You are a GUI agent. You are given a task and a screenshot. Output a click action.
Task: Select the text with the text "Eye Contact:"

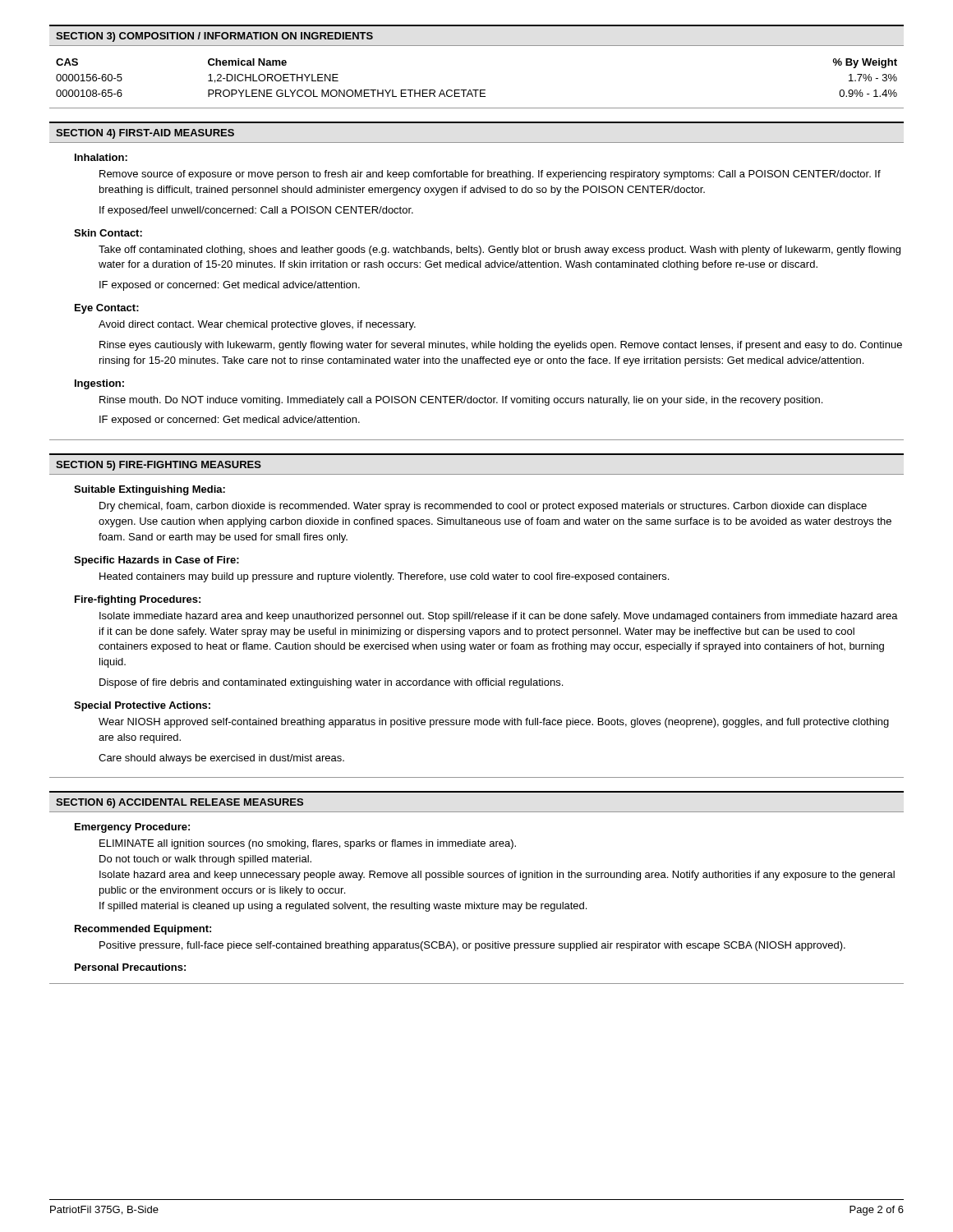107,308
